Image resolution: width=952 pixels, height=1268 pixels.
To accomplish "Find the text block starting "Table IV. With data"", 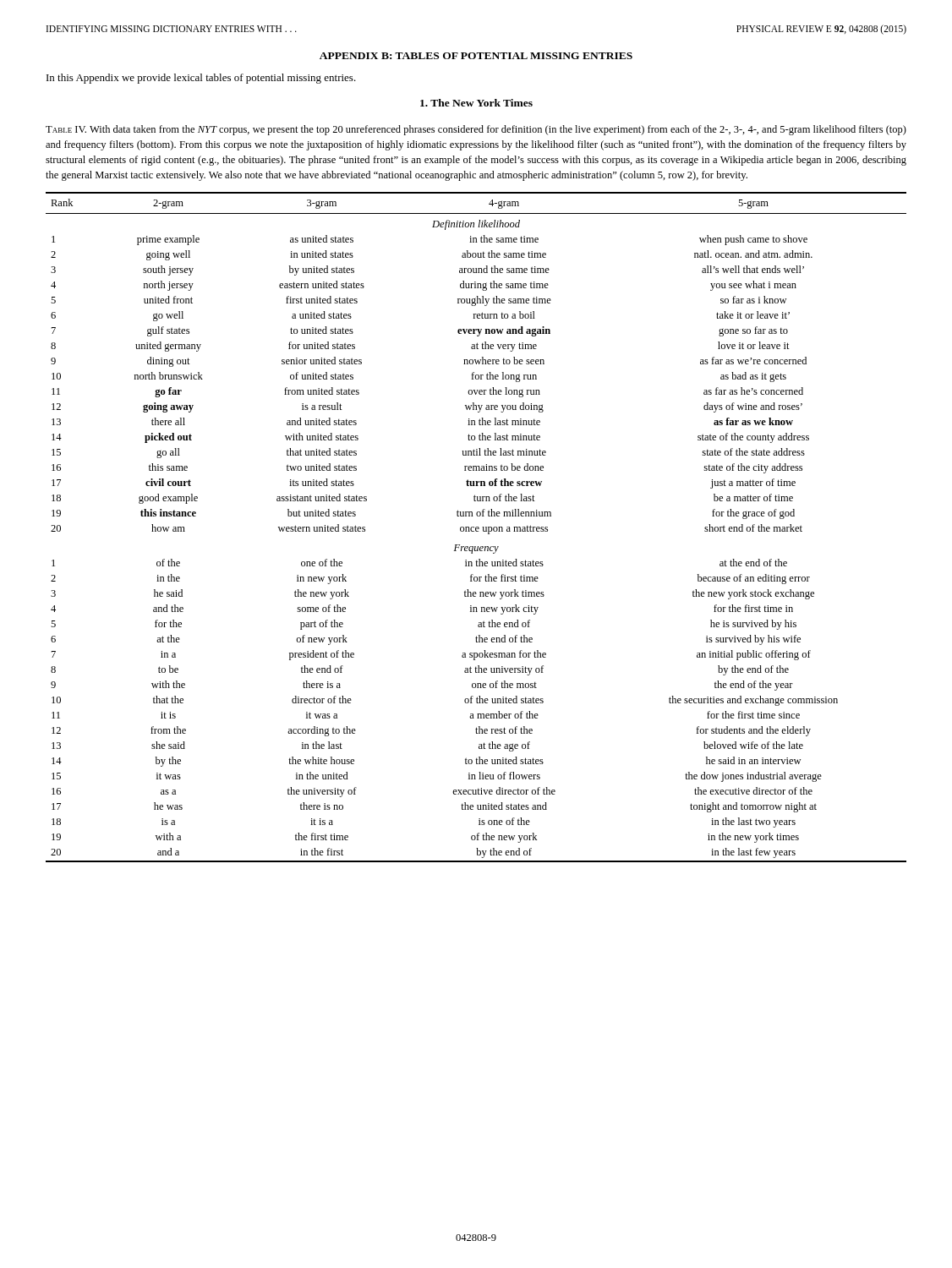I will (x=476, y=152).
